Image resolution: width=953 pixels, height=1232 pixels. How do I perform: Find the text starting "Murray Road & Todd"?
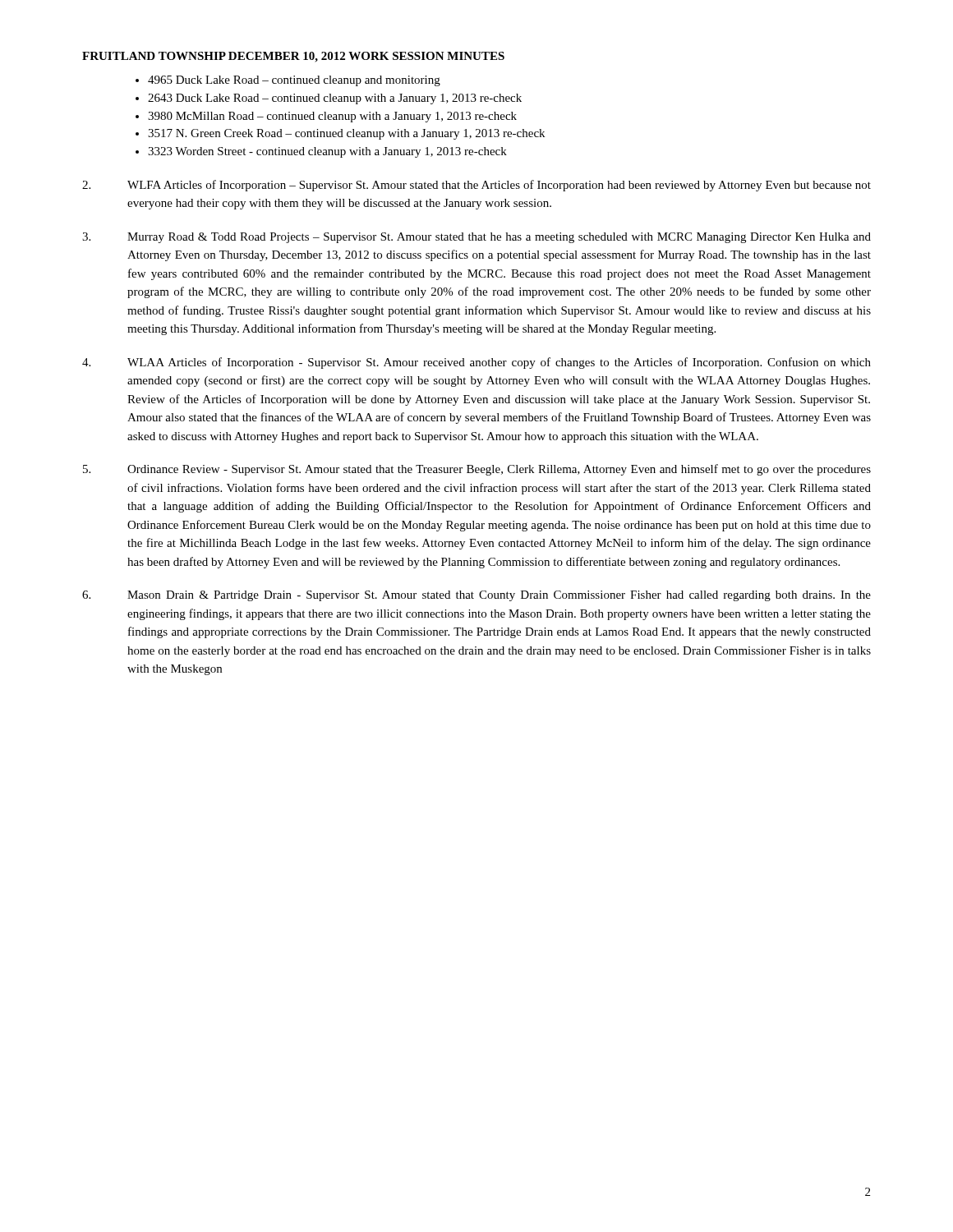[x=476, y=283]
